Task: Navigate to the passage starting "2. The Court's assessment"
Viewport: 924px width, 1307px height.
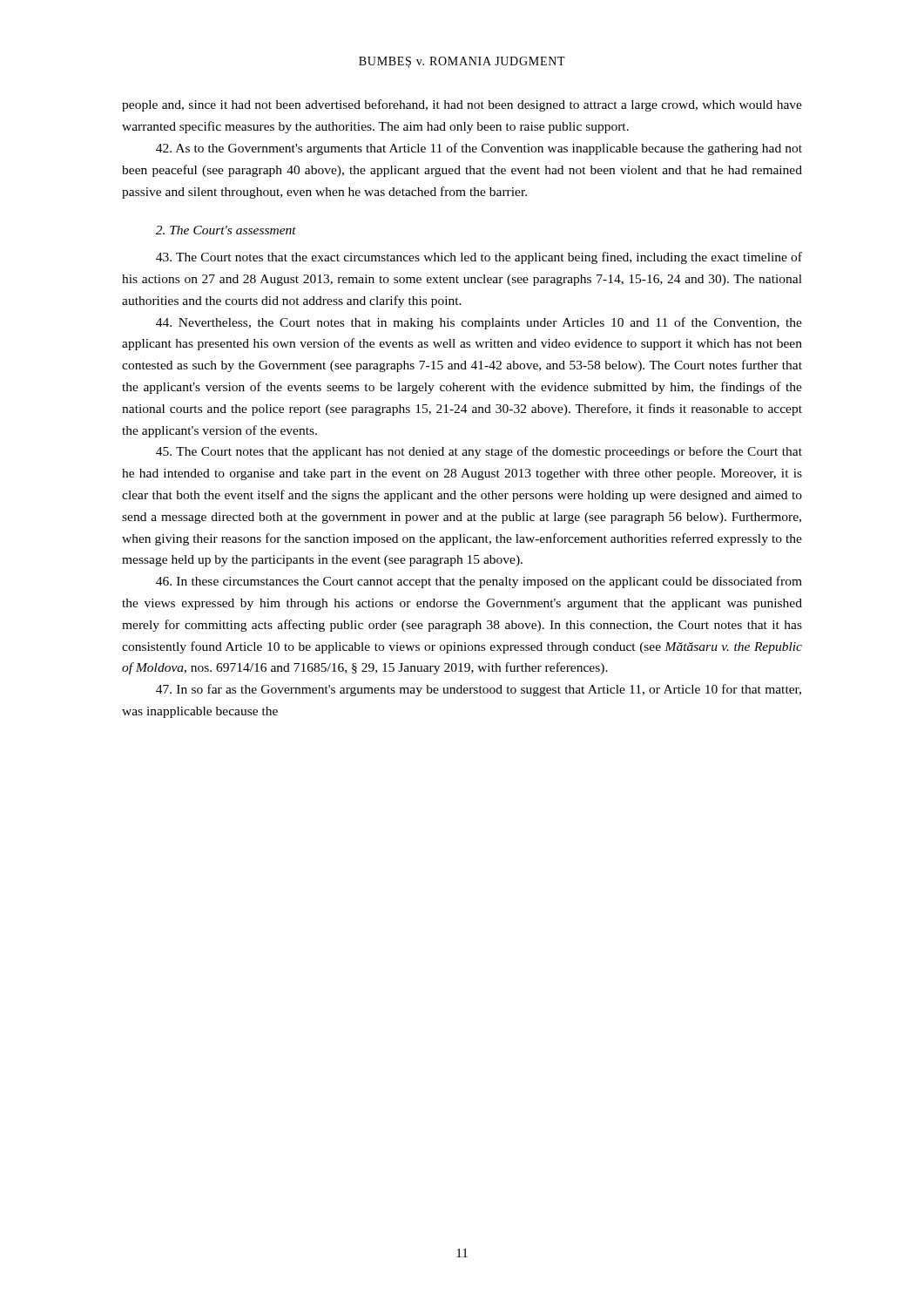Action: (x=226, y=230)
